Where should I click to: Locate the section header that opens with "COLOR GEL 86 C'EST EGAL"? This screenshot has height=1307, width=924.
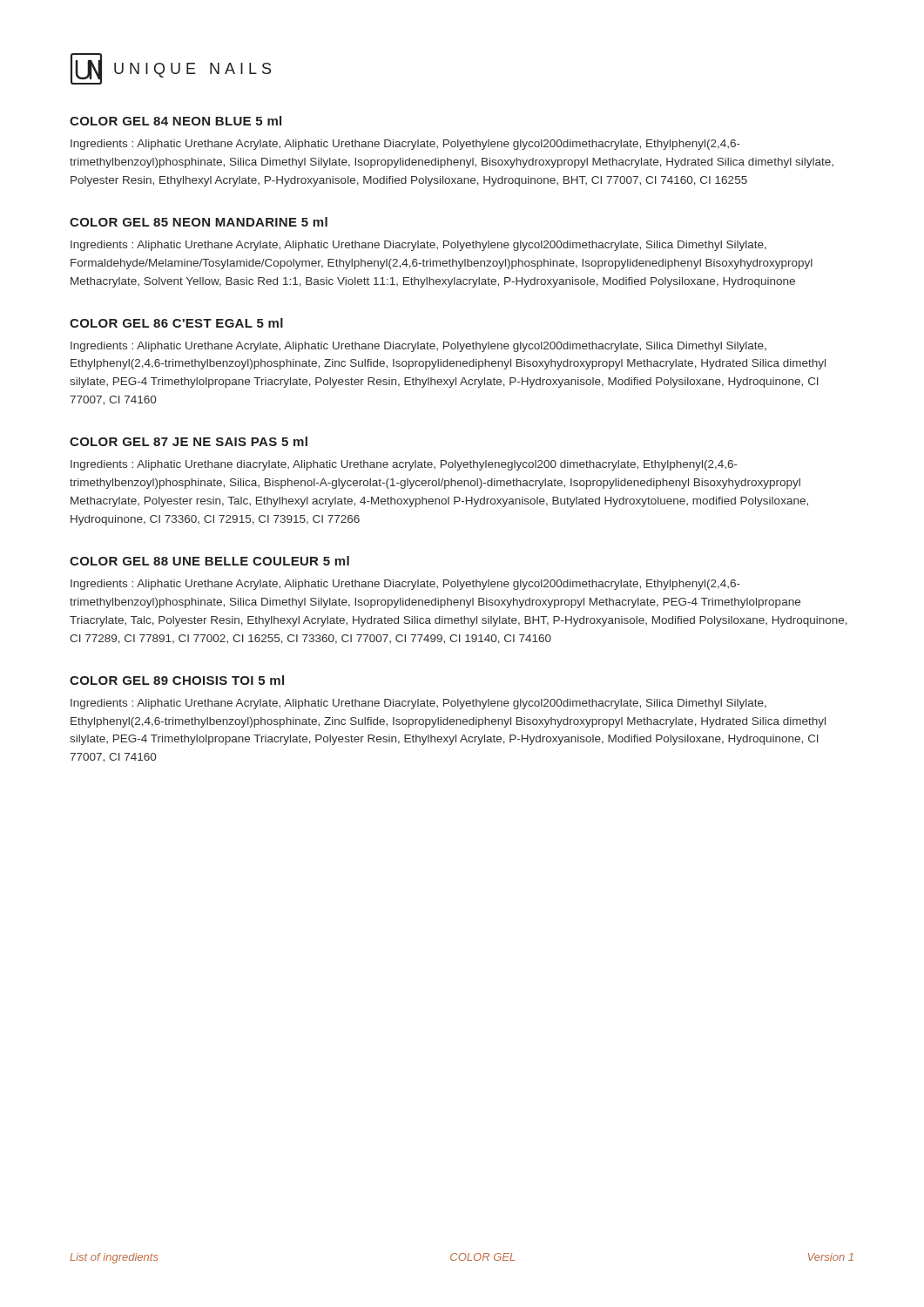tap(177, 322)
